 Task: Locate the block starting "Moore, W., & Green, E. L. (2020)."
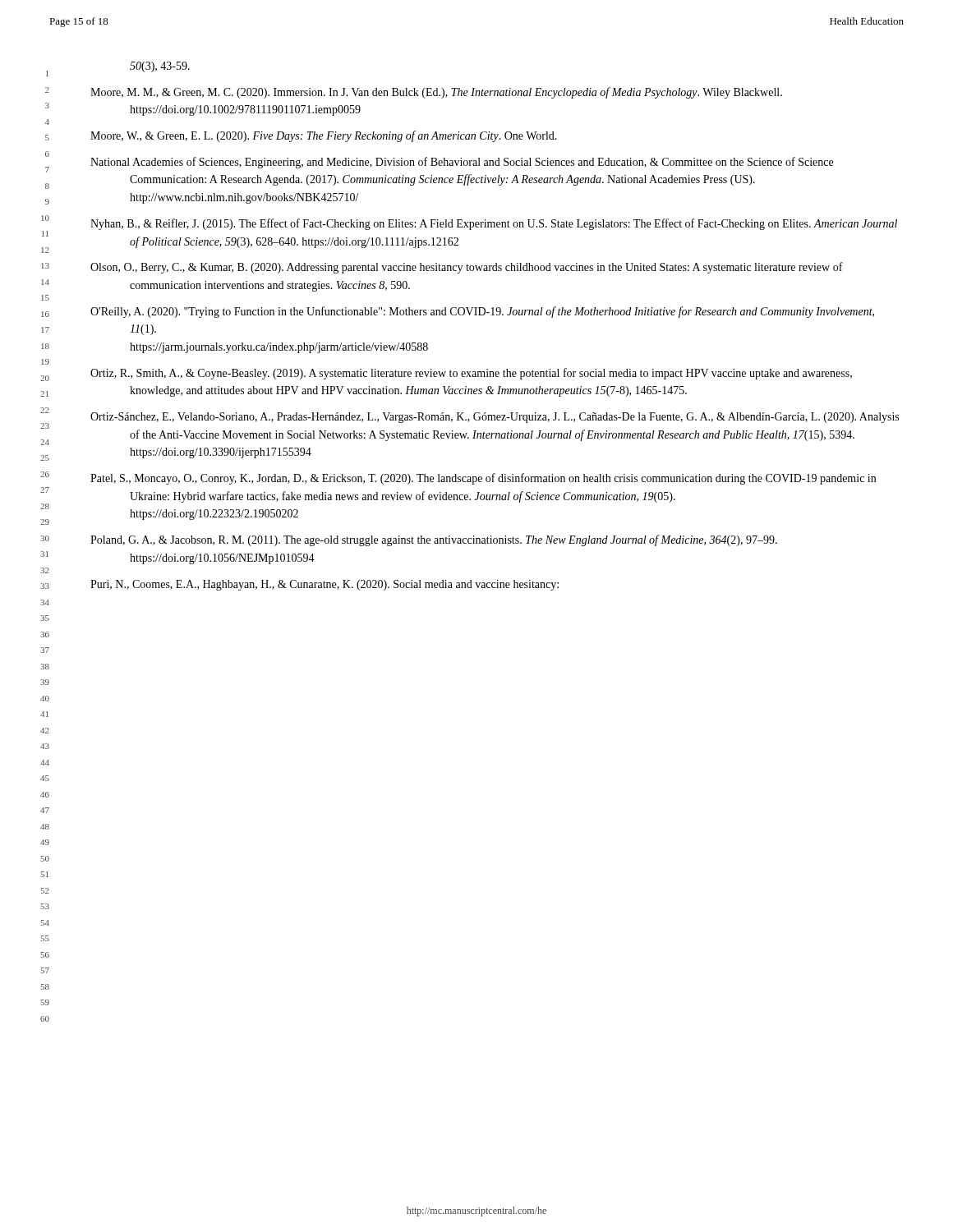497,136
